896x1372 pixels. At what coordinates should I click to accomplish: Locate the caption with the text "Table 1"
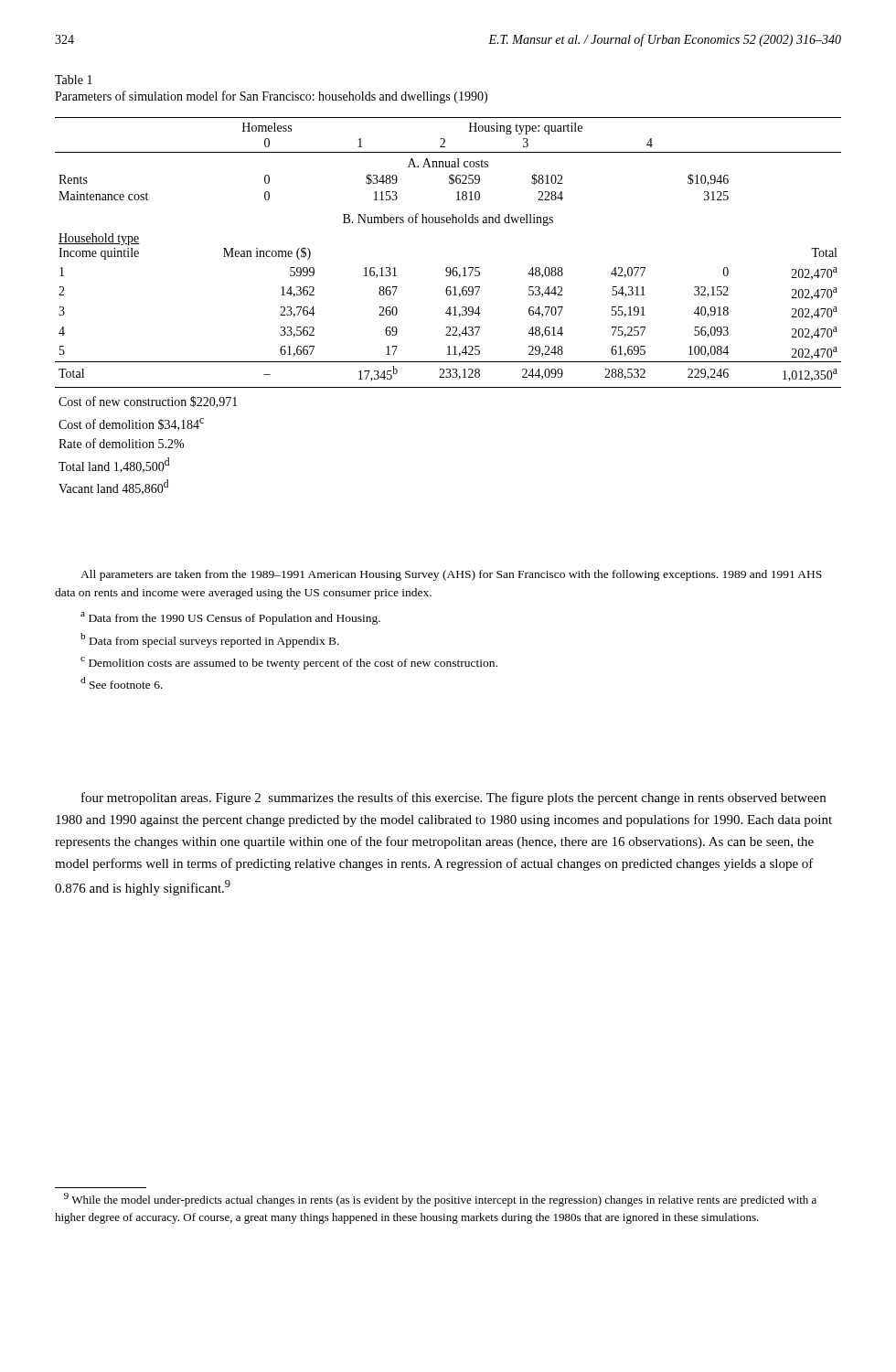74,80
